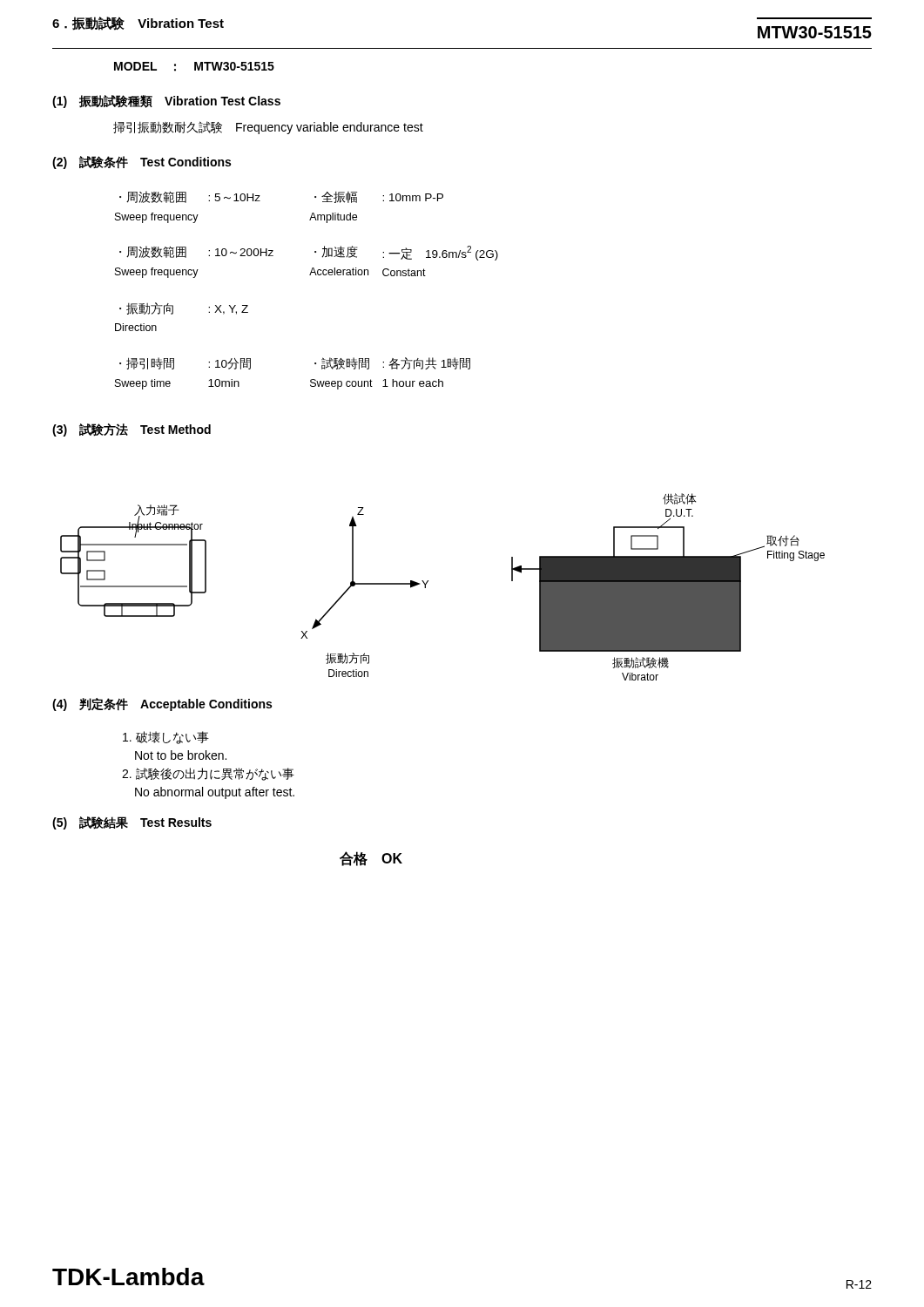Locate the list item with the text "2. 試験後の出力に異常がない事 No abnormal output after"
Screen dimensions: 1307x924
click(x=209, y=783)
